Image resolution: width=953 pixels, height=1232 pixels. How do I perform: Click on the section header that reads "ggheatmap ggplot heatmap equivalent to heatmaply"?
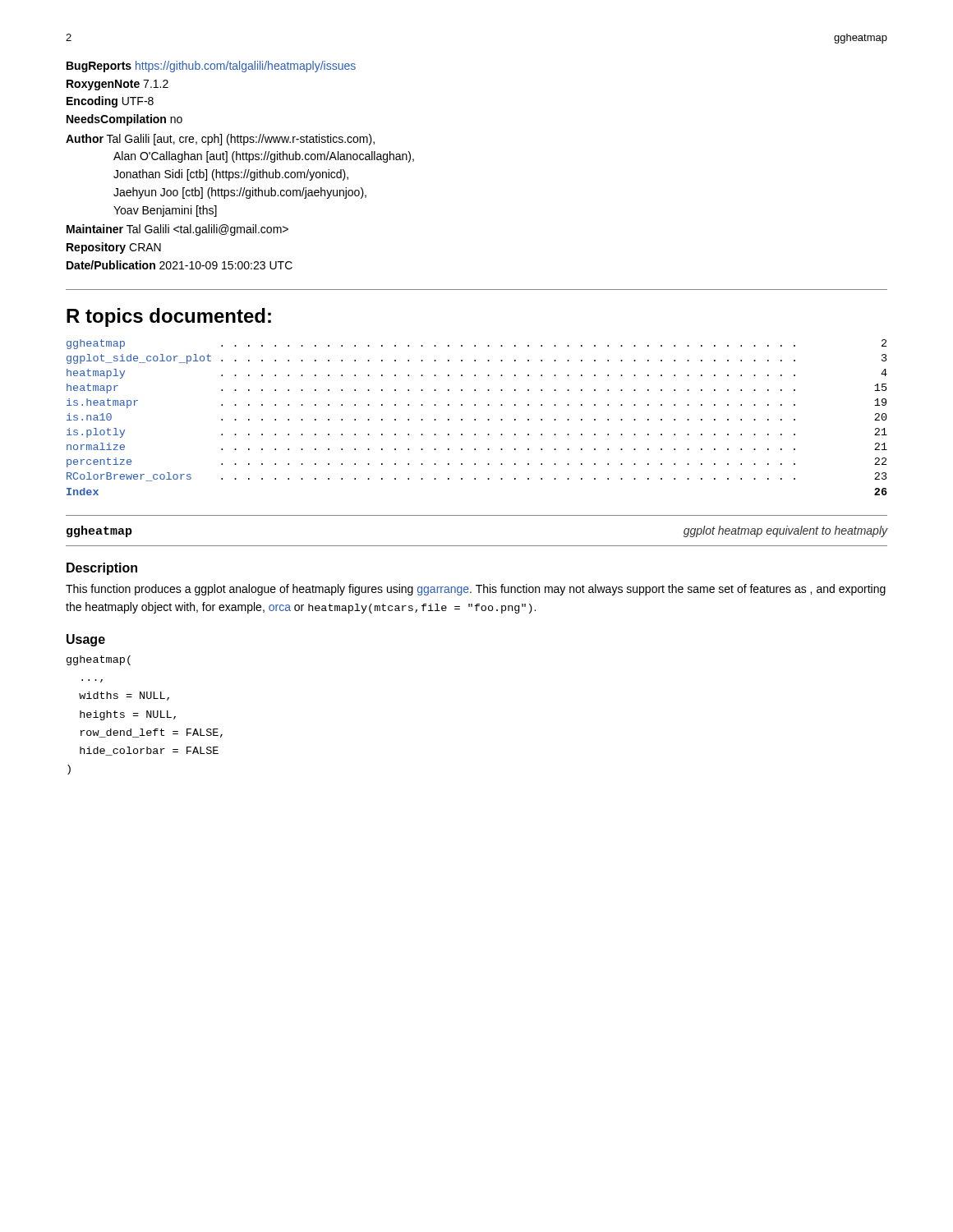click(95, 531)
